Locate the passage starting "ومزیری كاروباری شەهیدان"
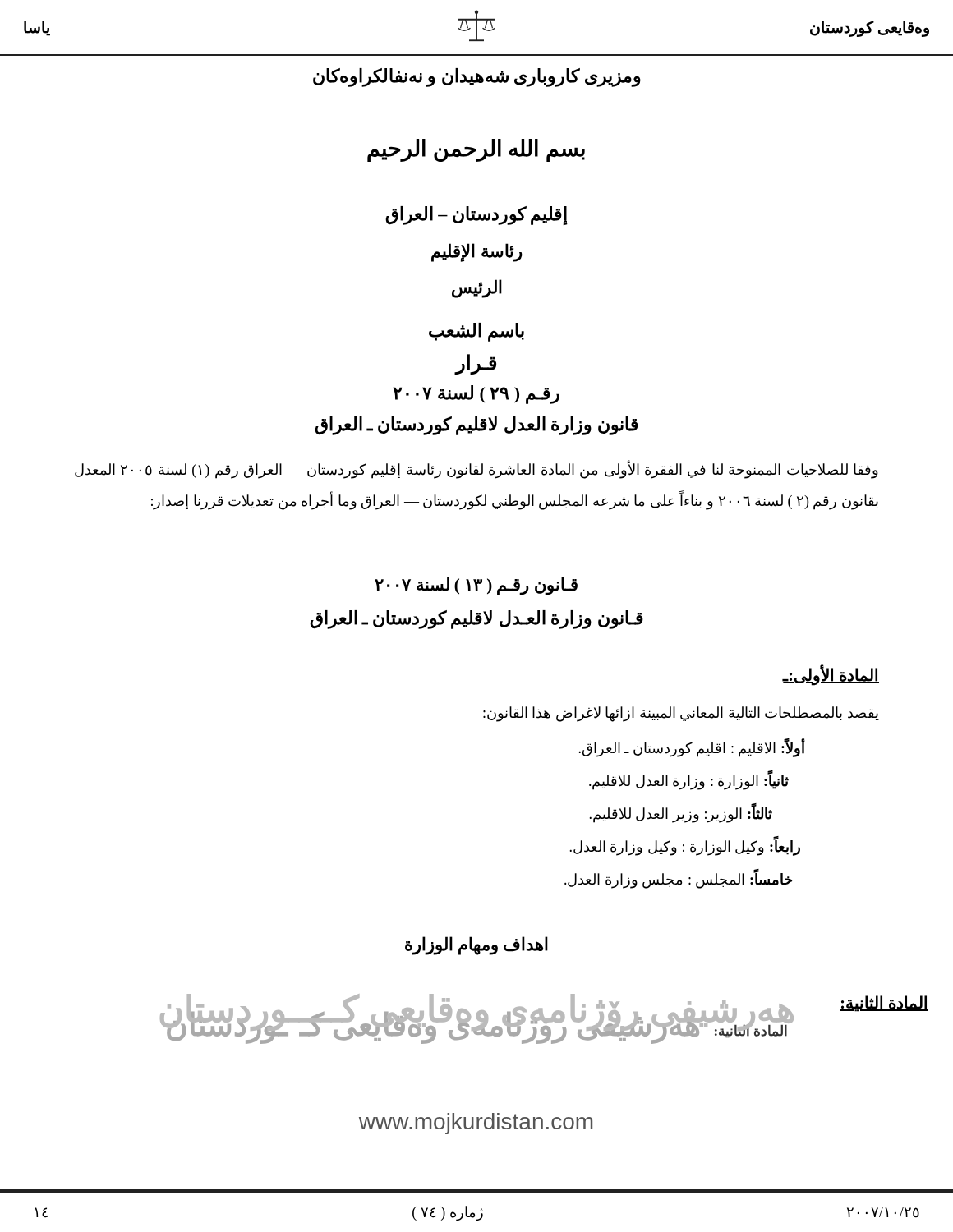 click(x=476, y=76)
